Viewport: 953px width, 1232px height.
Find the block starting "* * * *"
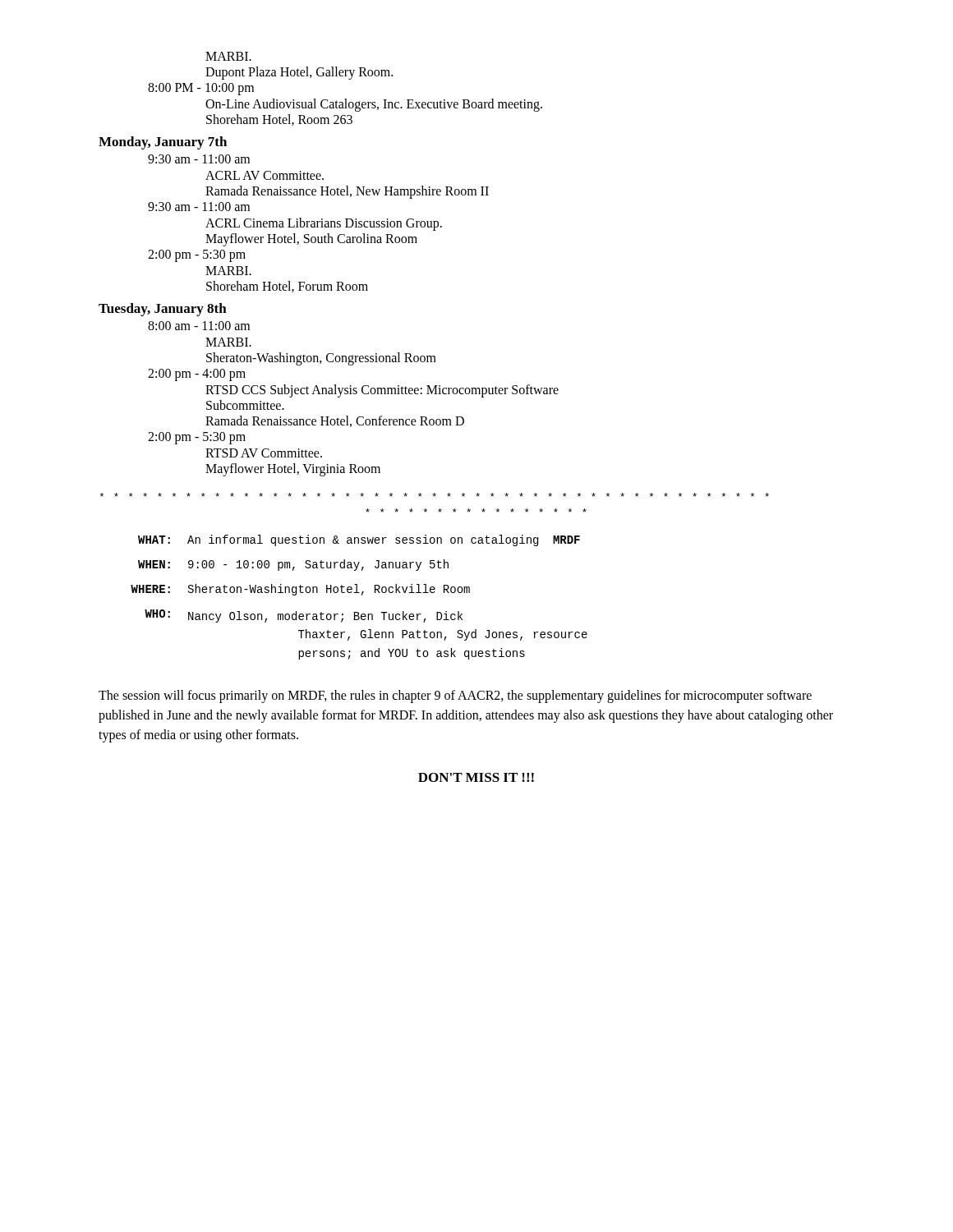pyautogui.click(x=476, y=505)
